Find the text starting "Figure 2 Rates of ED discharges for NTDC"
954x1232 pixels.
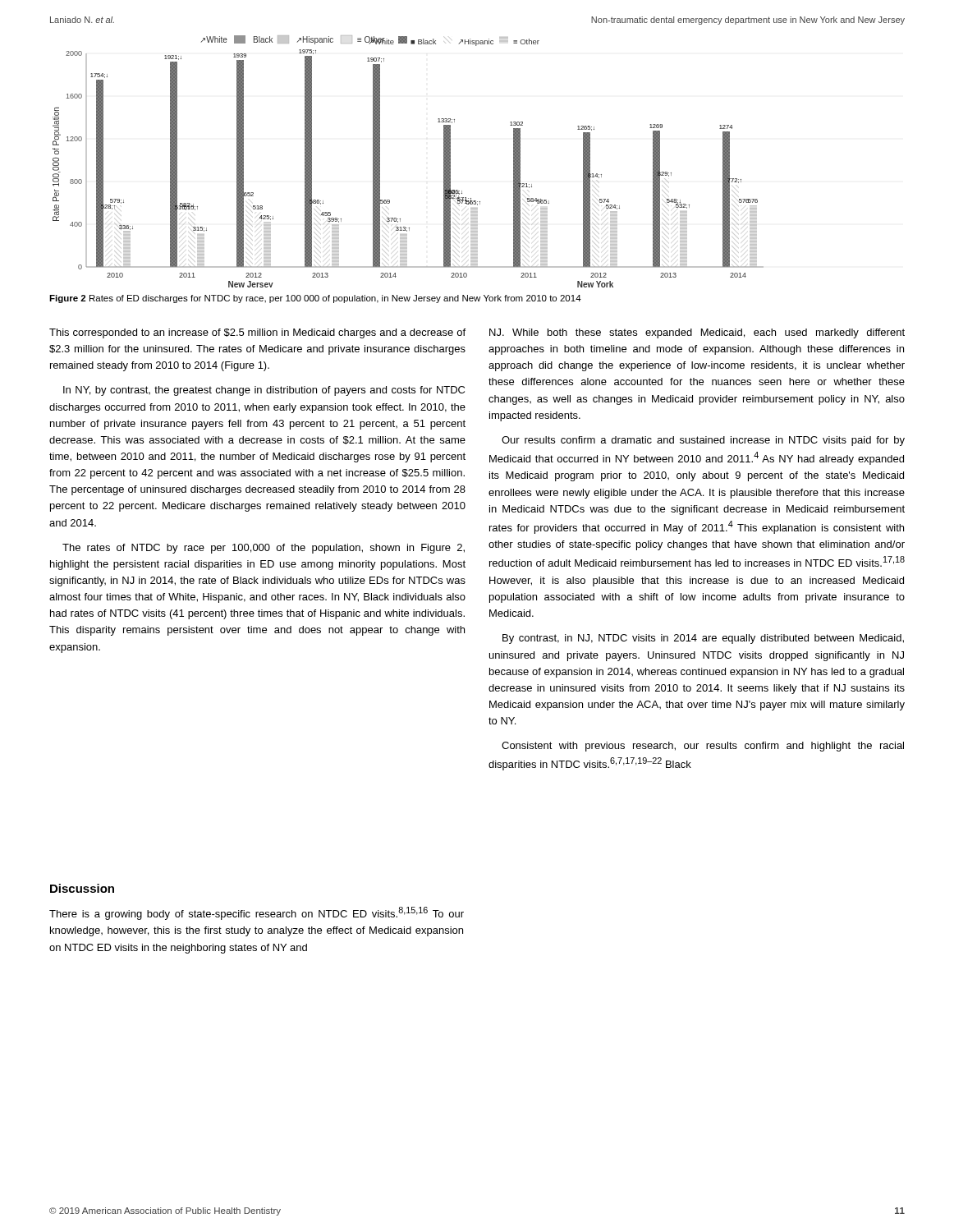[315, 298]
